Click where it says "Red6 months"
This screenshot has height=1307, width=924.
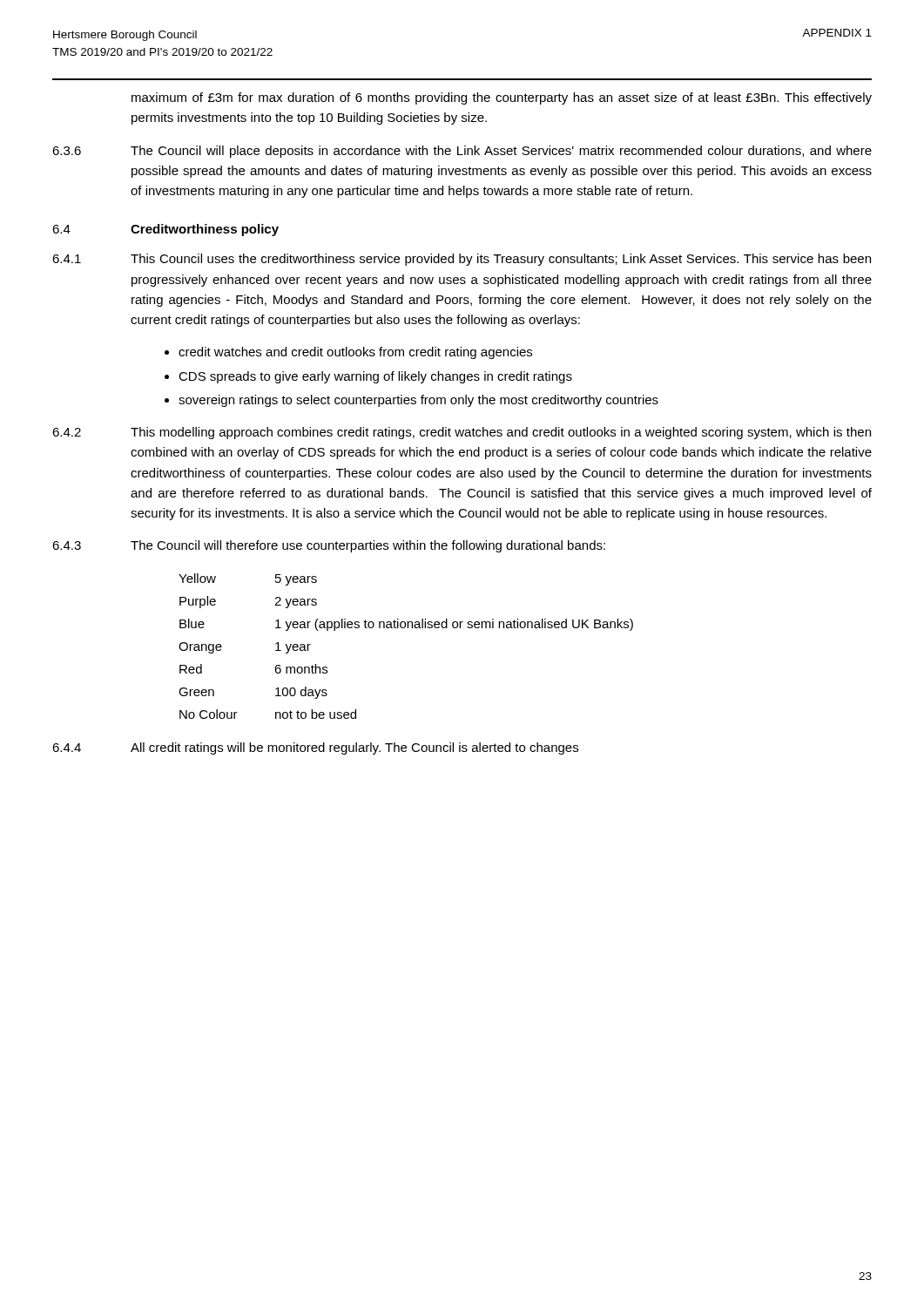tap(192, 668)
